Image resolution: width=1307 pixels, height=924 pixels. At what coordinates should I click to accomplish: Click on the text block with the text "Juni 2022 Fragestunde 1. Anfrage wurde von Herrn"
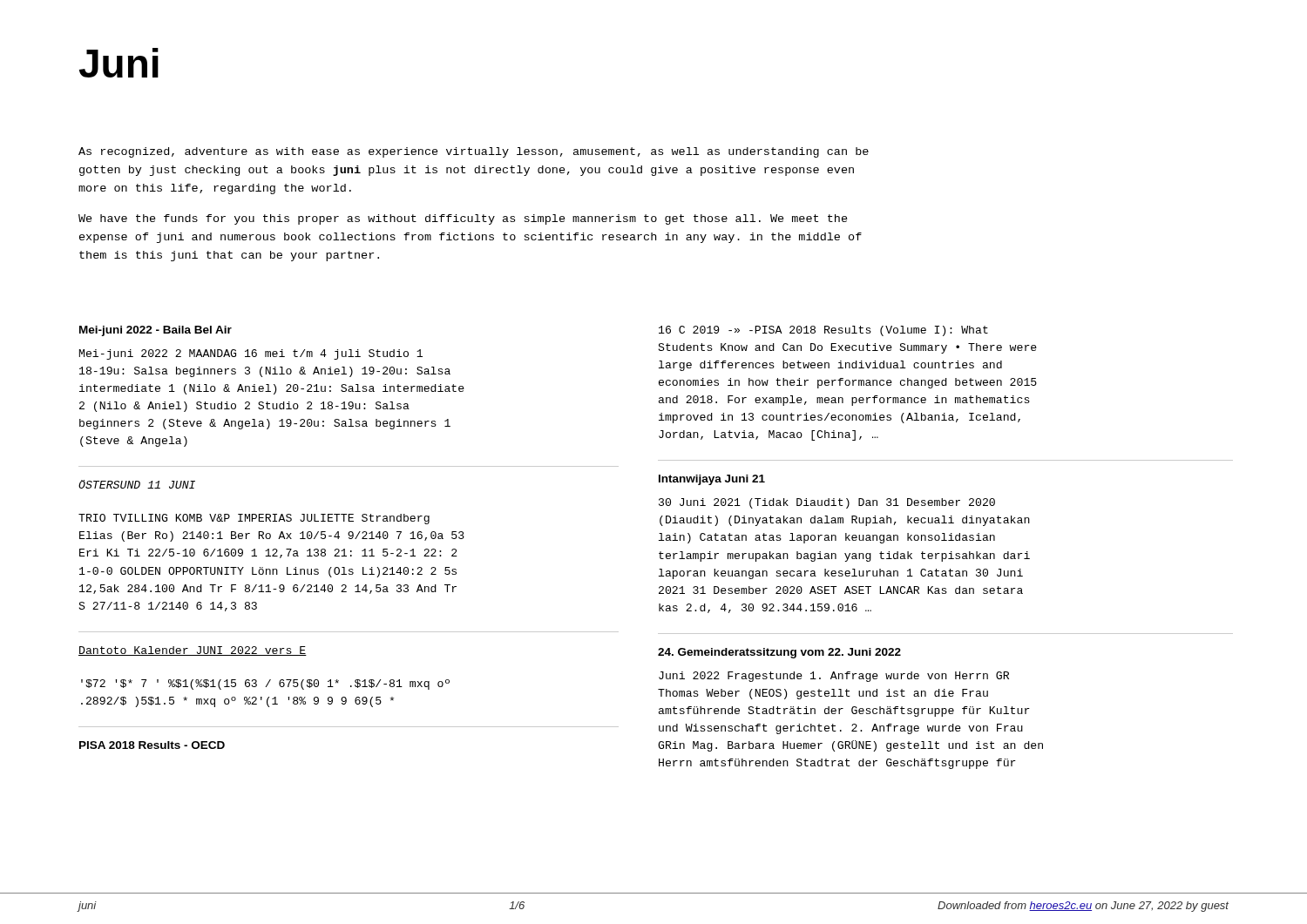pyautogui.click(x=945, y=720)
